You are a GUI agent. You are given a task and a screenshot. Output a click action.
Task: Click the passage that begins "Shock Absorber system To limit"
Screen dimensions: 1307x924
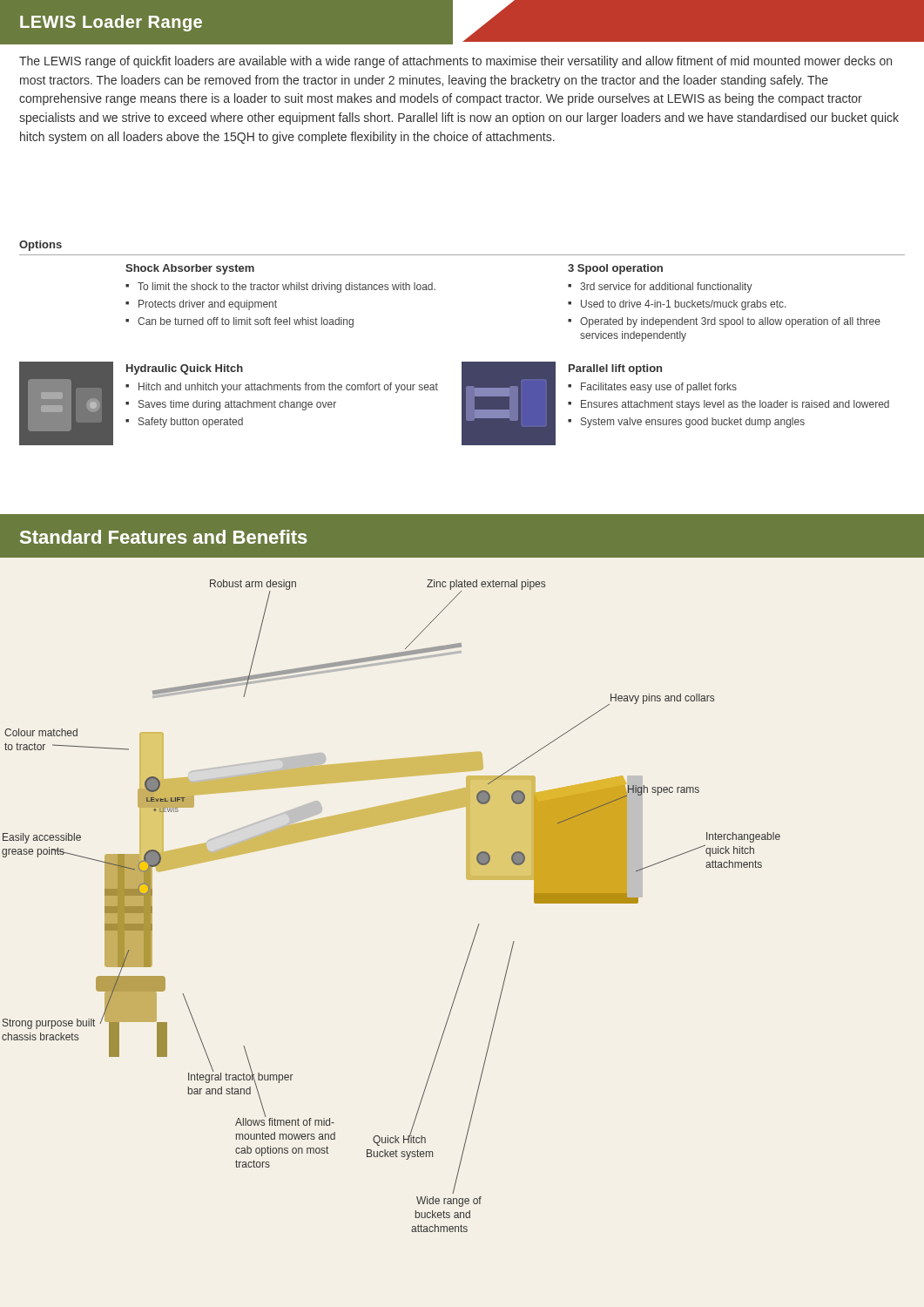(x=281, y=295)
